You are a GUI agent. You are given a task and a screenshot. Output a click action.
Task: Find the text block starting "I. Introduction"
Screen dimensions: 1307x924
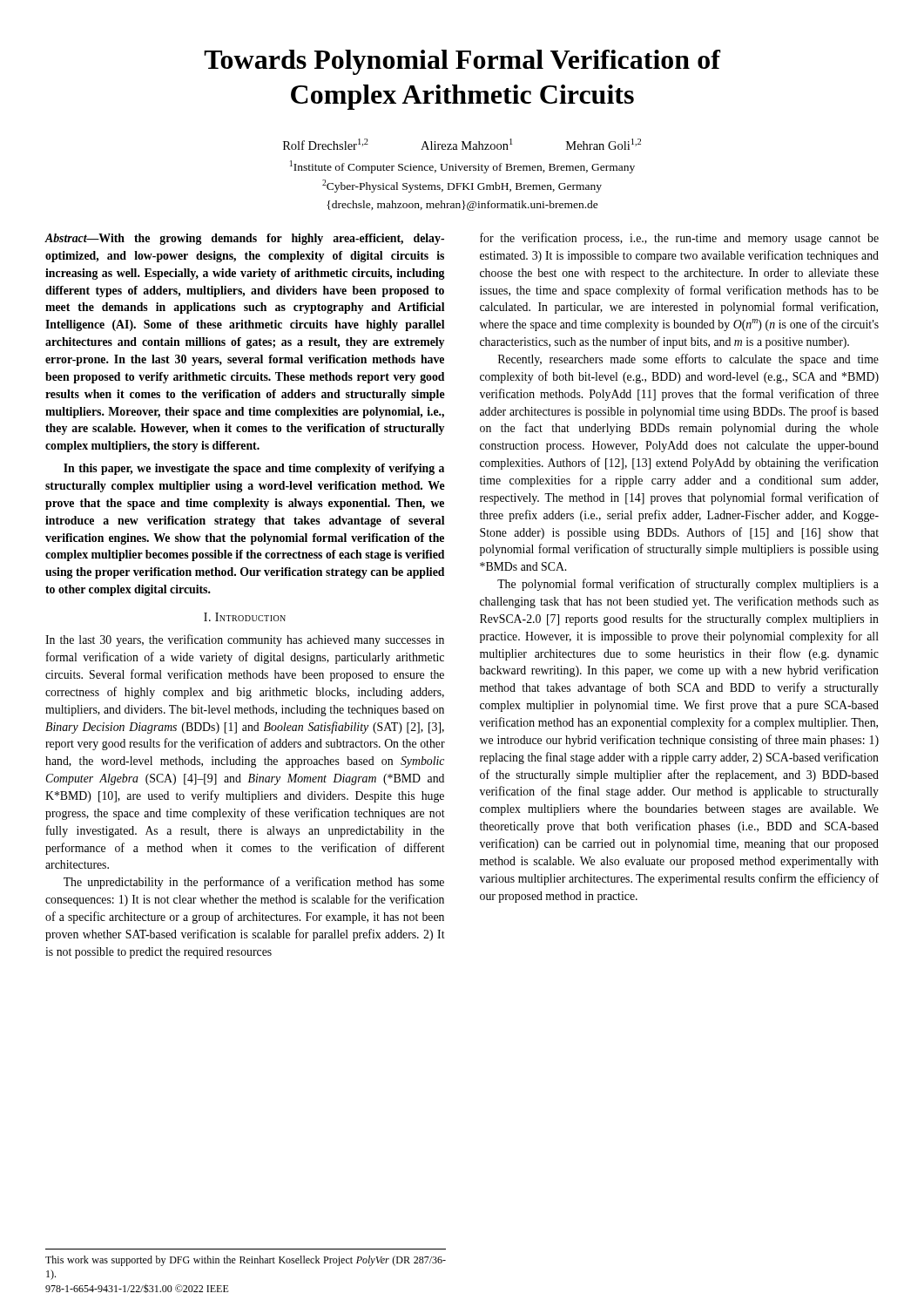pyautogui.click(x=245, y=617)
